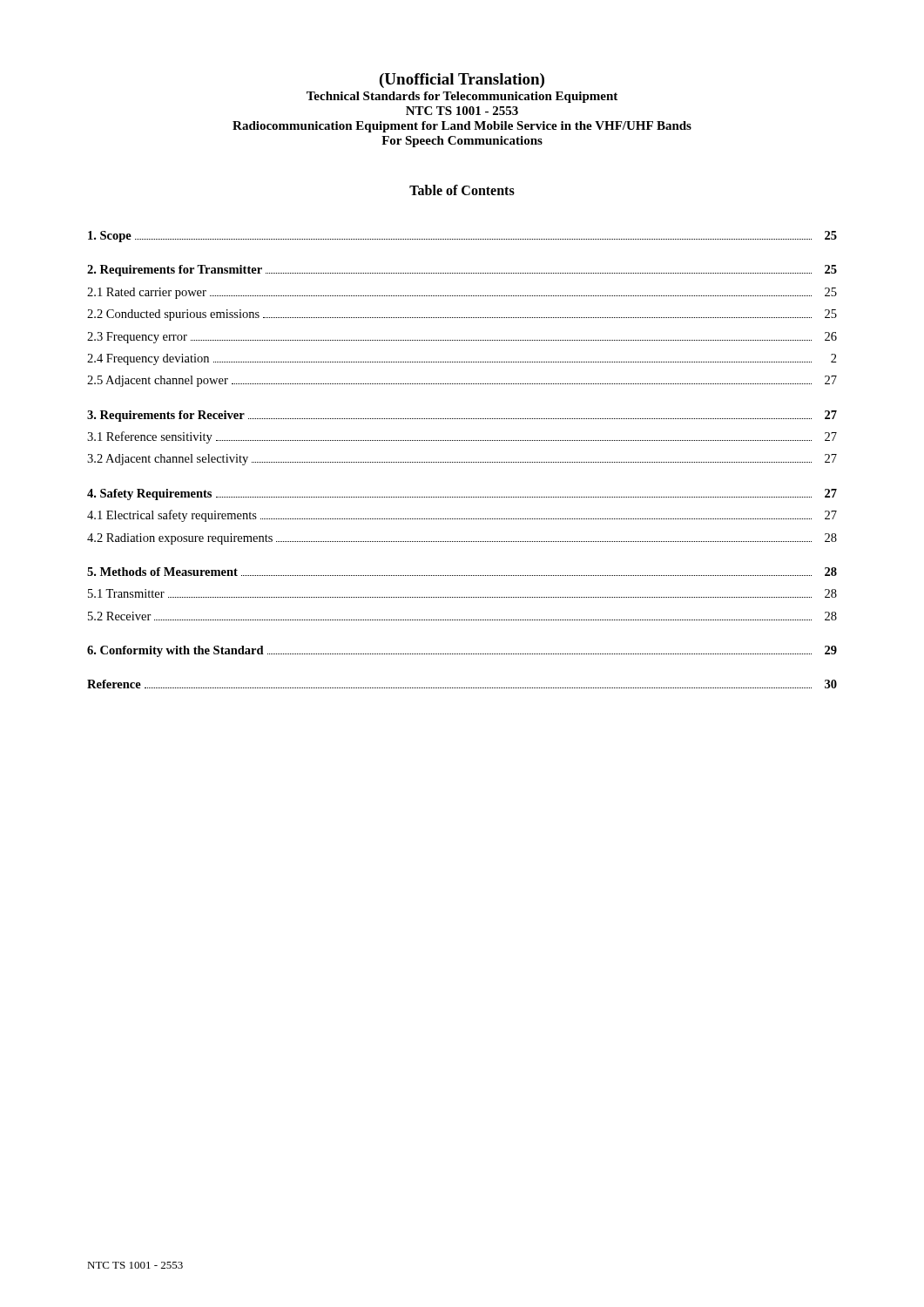Click the passage that begins "2.2 Conducted spurious"
The width and height of the screenshot is (924, 1307).
click(462, 314)
